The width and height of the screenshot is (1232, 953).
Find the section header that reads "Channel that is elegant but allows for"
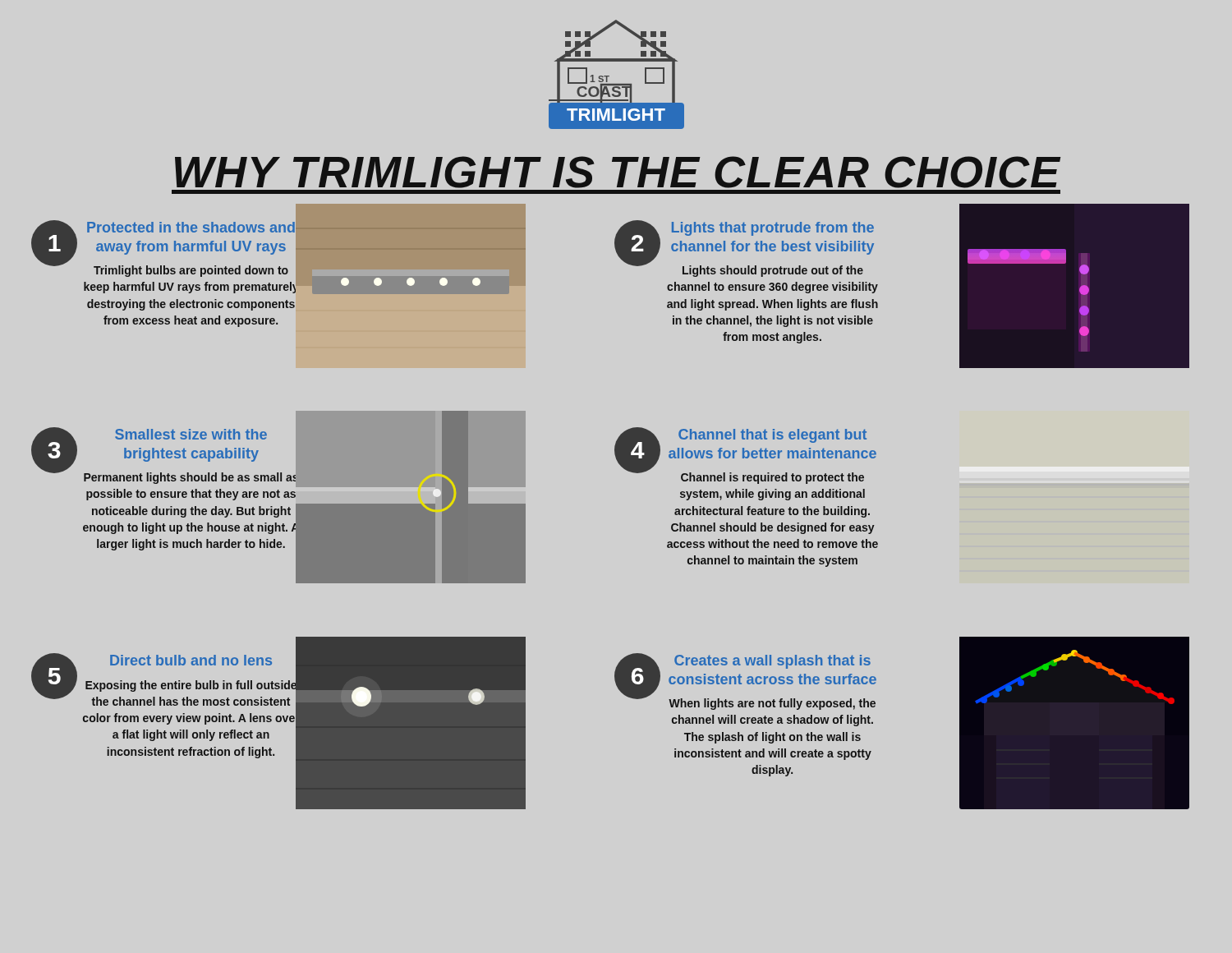click(772, 497)
